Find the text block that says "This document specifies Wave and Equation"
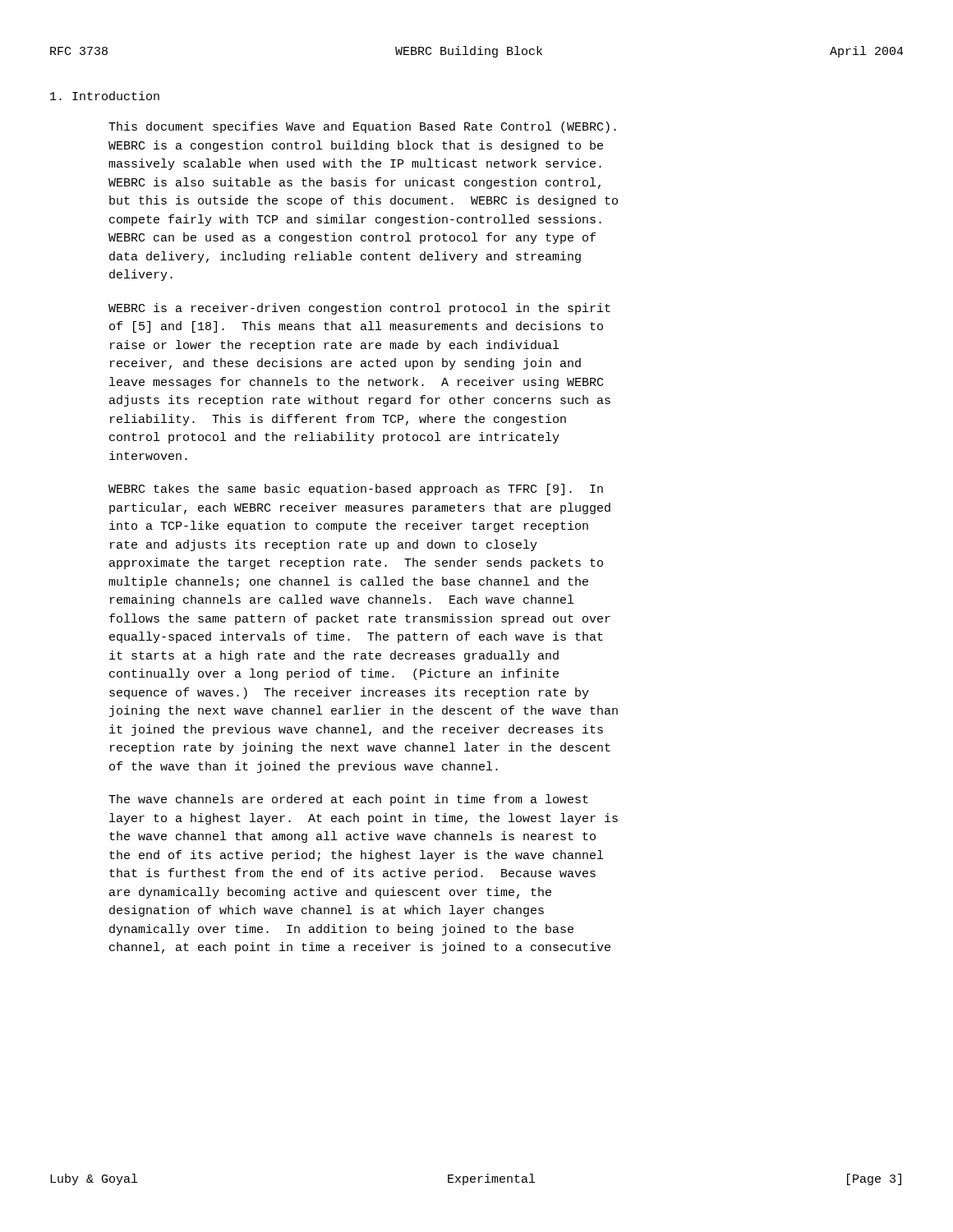The width and height of the screenshot is (953, 1232). pyautogui.click(x=352, y=202)
